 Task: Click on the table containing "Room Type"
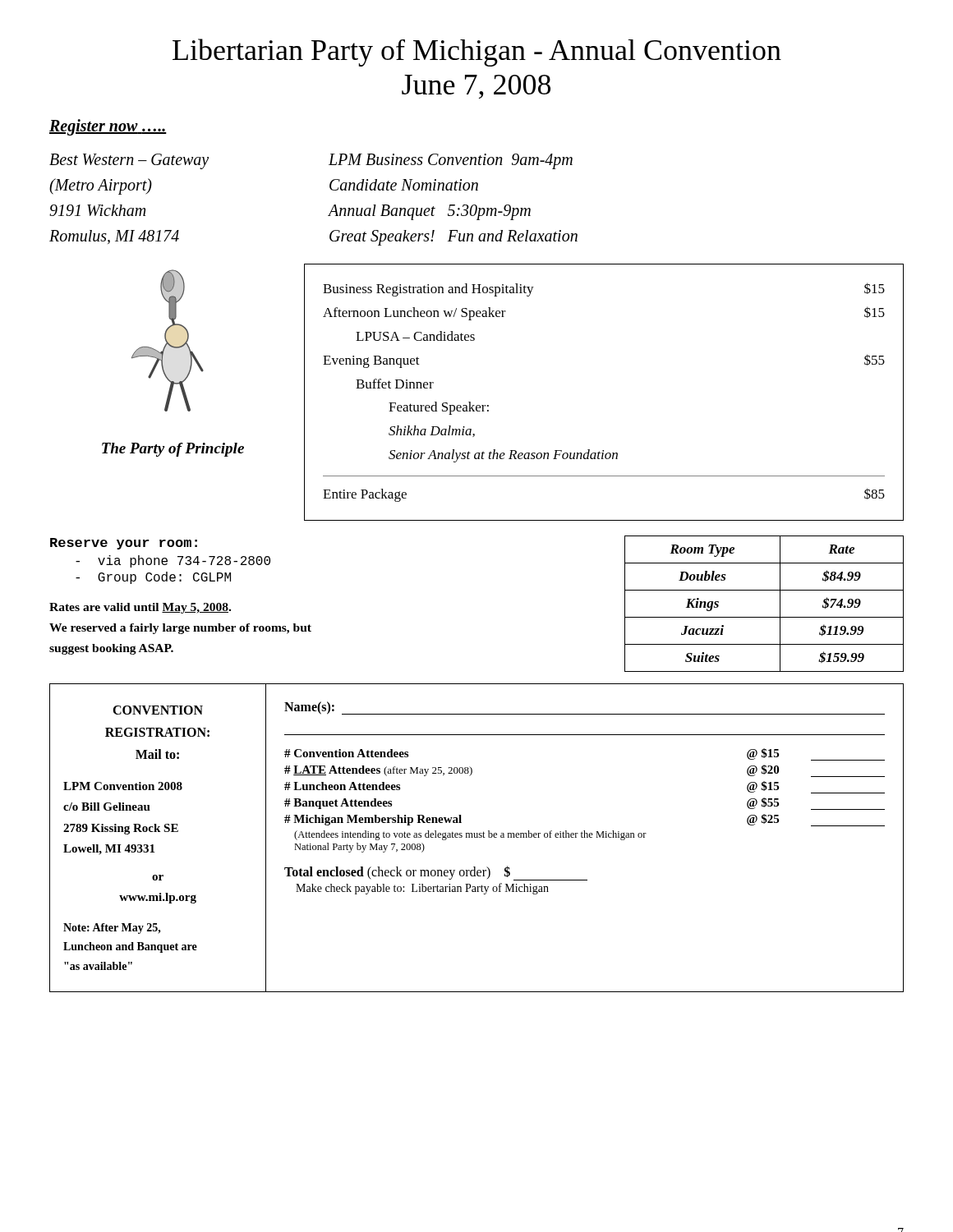click(764, 604)
